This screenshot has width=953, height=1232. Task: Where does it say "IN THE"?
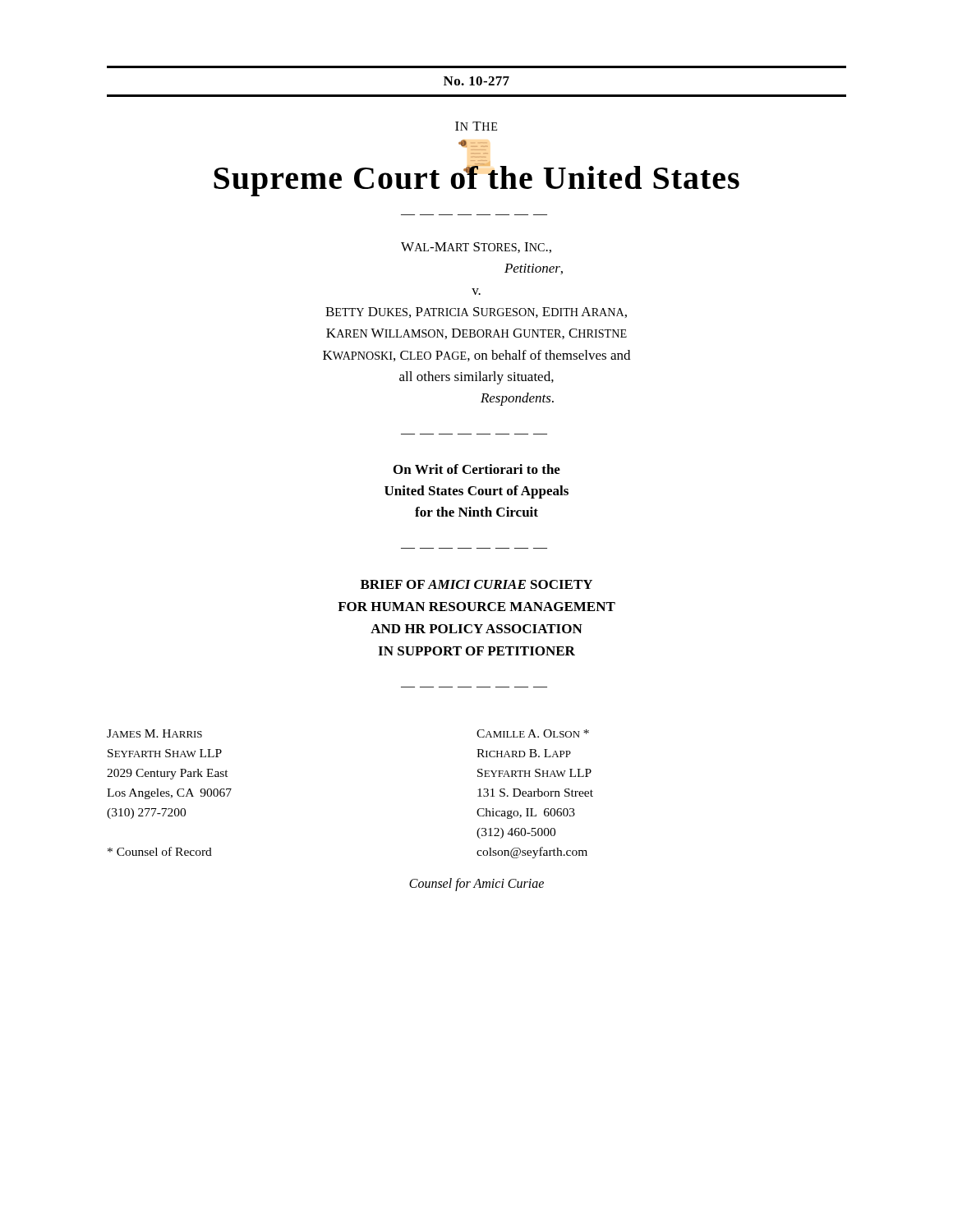476,126
